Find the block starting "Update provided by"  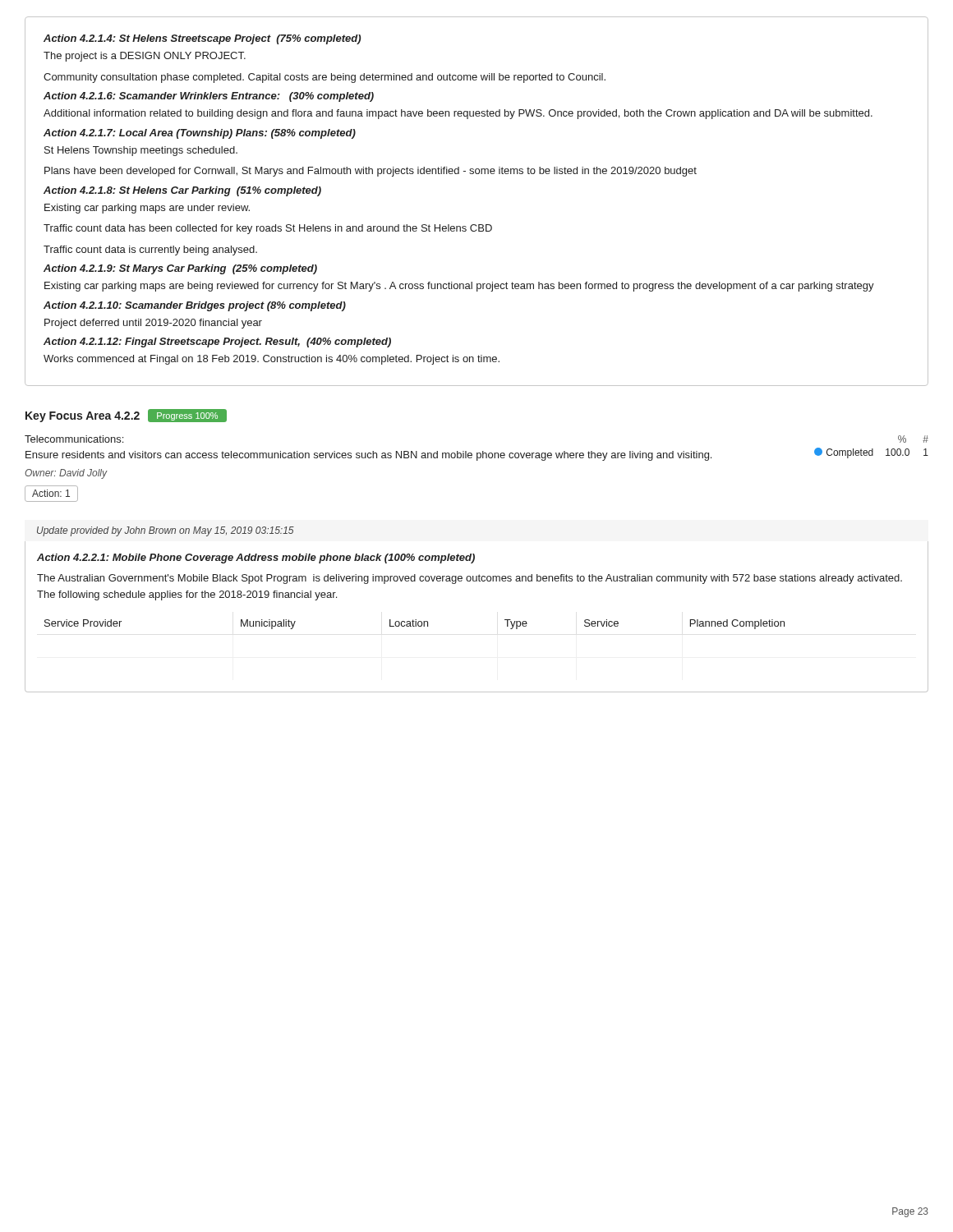pos(166,531)
